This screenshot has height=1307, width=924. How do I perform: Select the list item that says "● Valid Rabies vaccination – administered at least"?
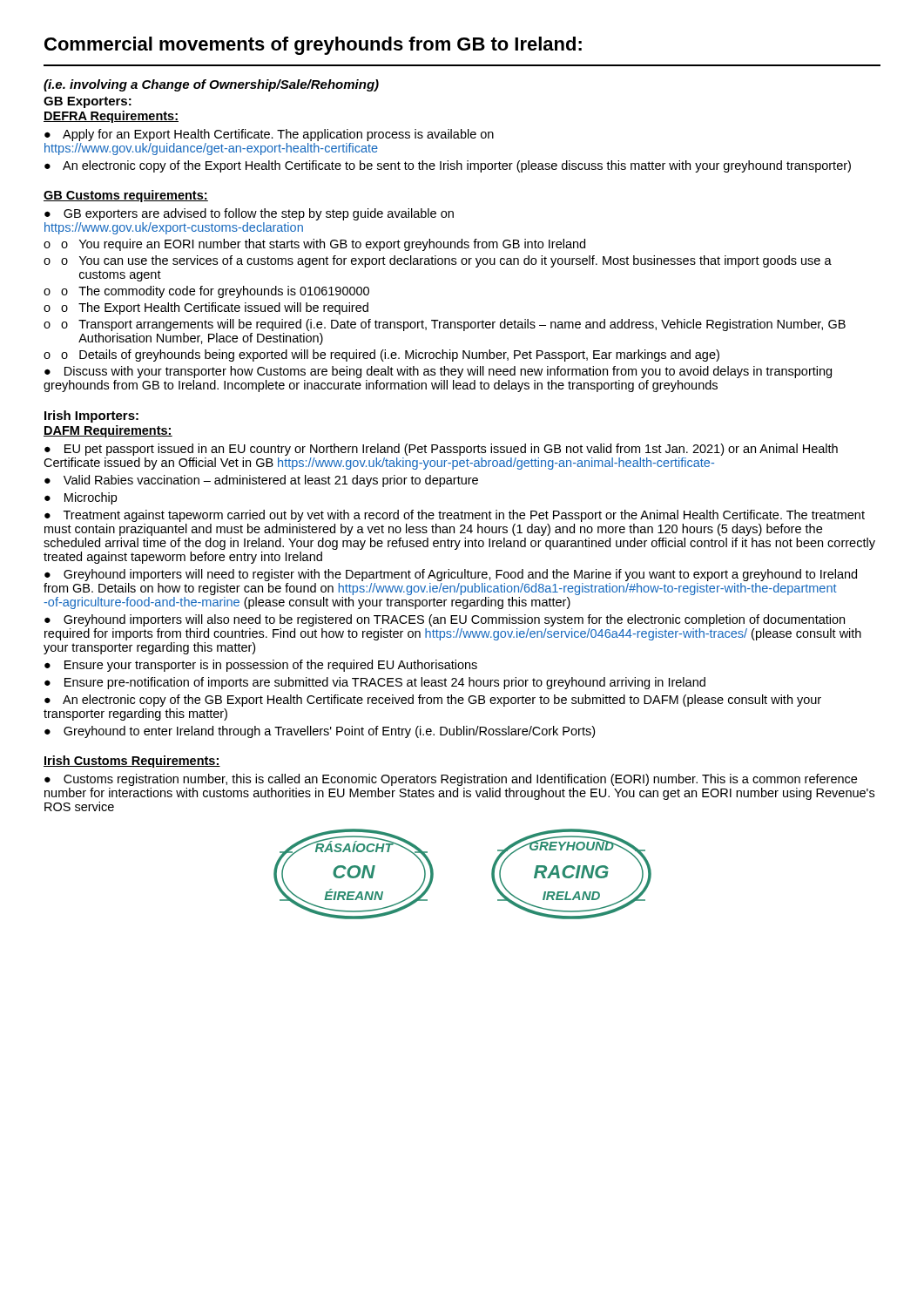point(462,480)
